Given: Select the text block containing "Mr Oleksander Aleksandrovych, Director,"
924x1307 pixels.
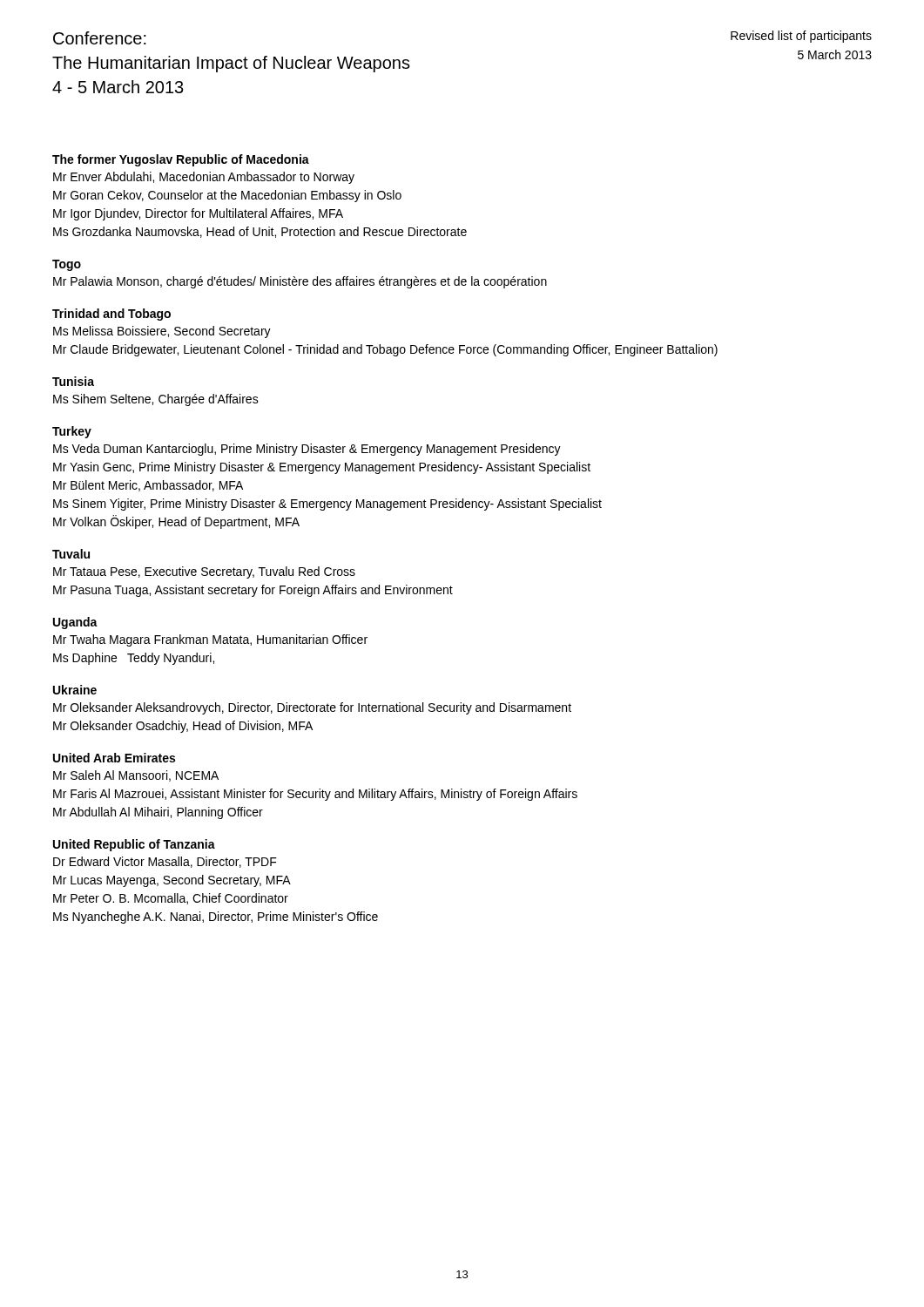Looking at the screenshot, I should pos(312,717).
